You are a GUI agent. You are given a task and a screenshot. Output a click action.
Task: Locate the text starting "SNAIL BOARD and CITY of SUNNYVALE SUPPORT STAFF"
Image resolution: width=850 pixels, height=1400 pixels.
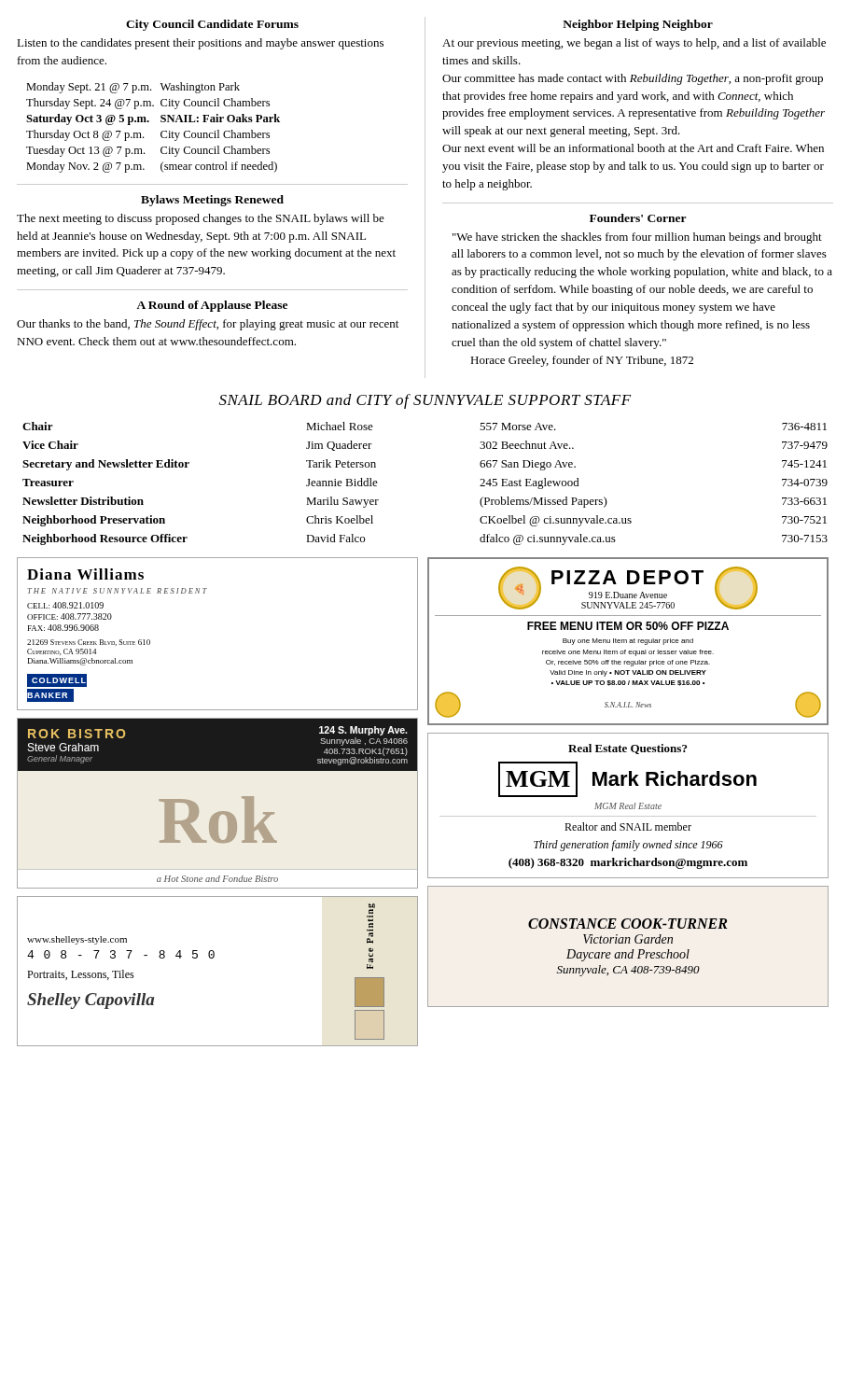click(x=425, y=400)
